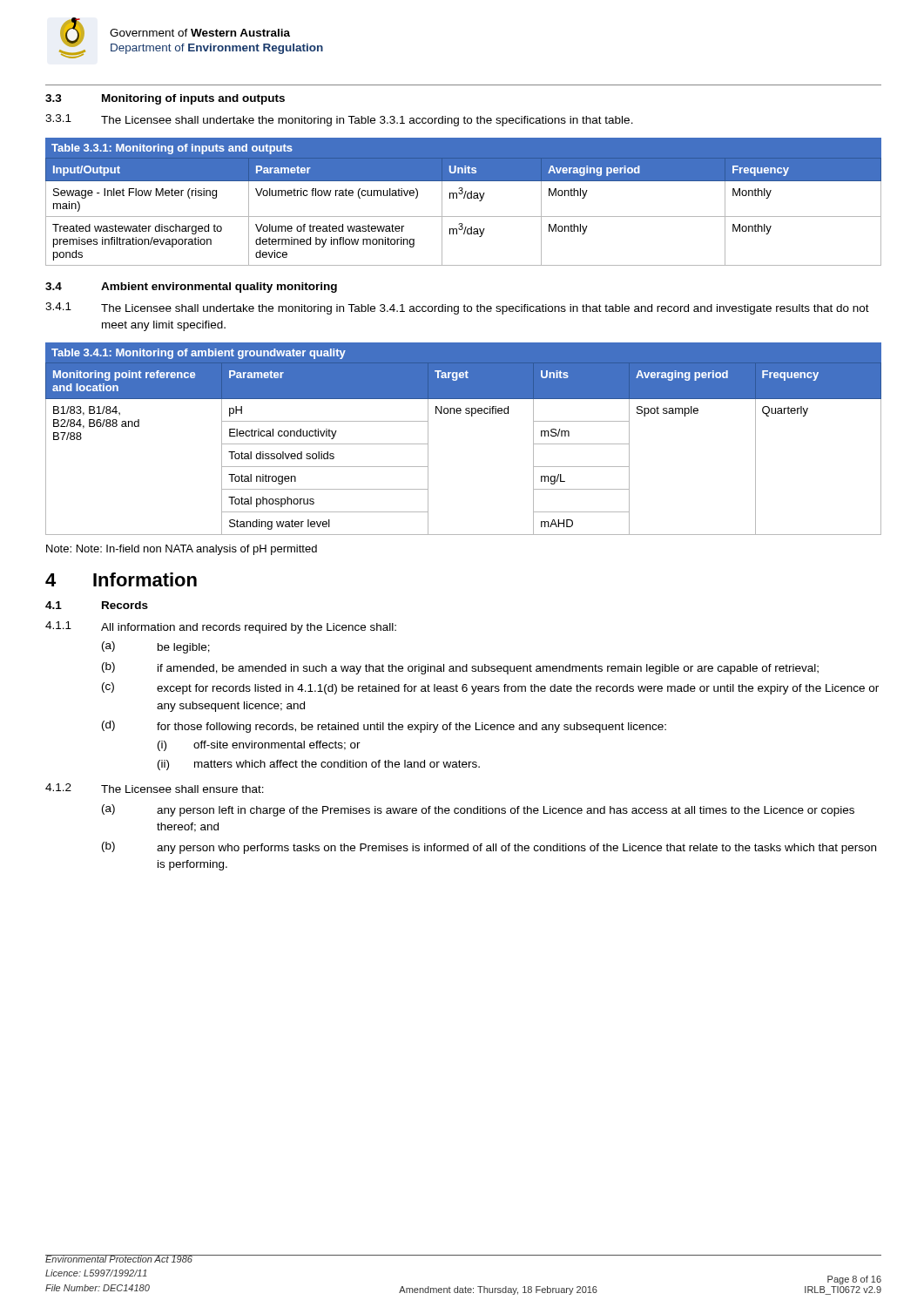Select the text block that reads "4.1 The Licensee"
The height and width of the screenshot is (1307, 924).
click(x=463, y=316)
